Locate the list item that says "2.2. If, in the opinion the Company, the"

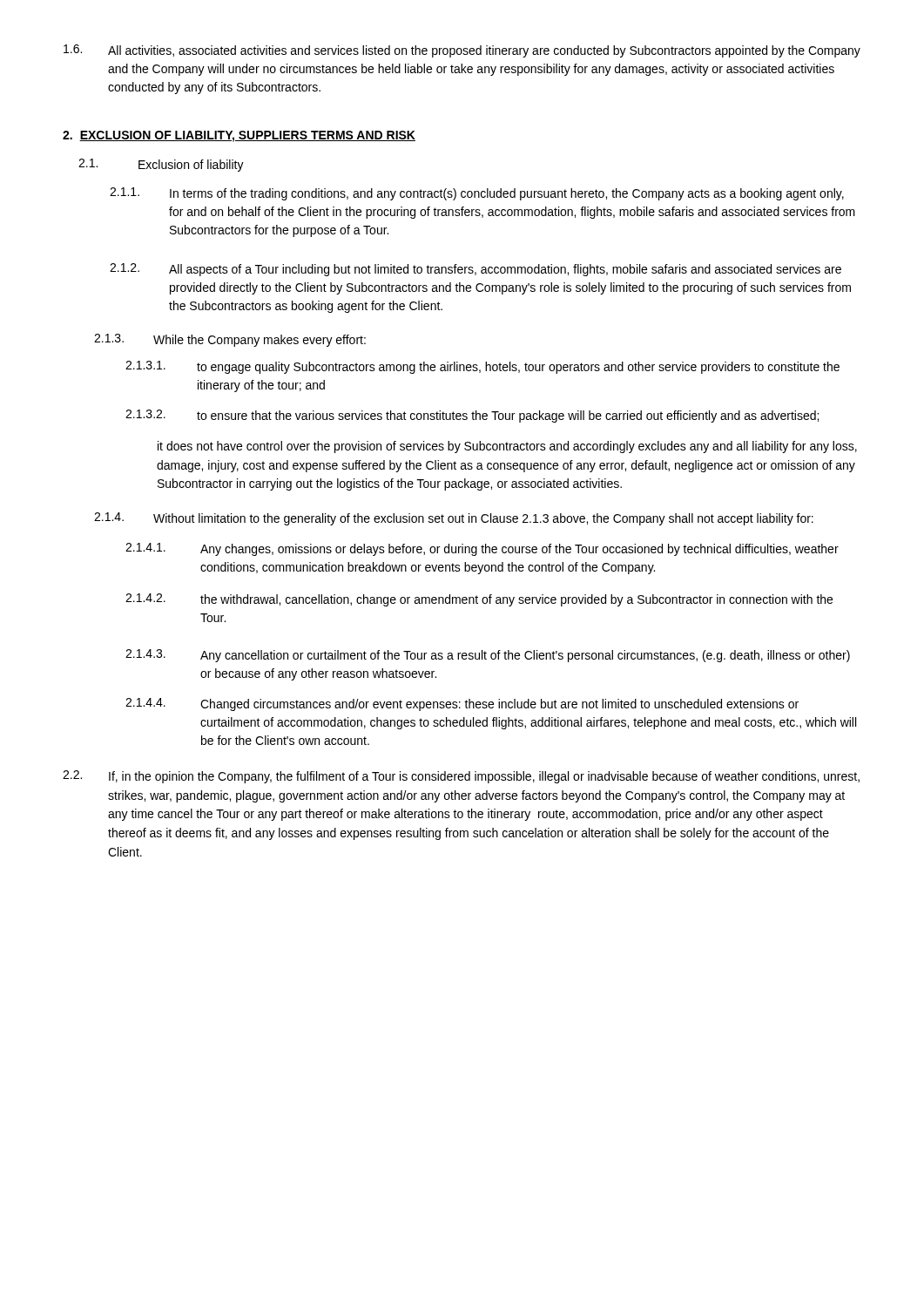[x=462, y=815]
